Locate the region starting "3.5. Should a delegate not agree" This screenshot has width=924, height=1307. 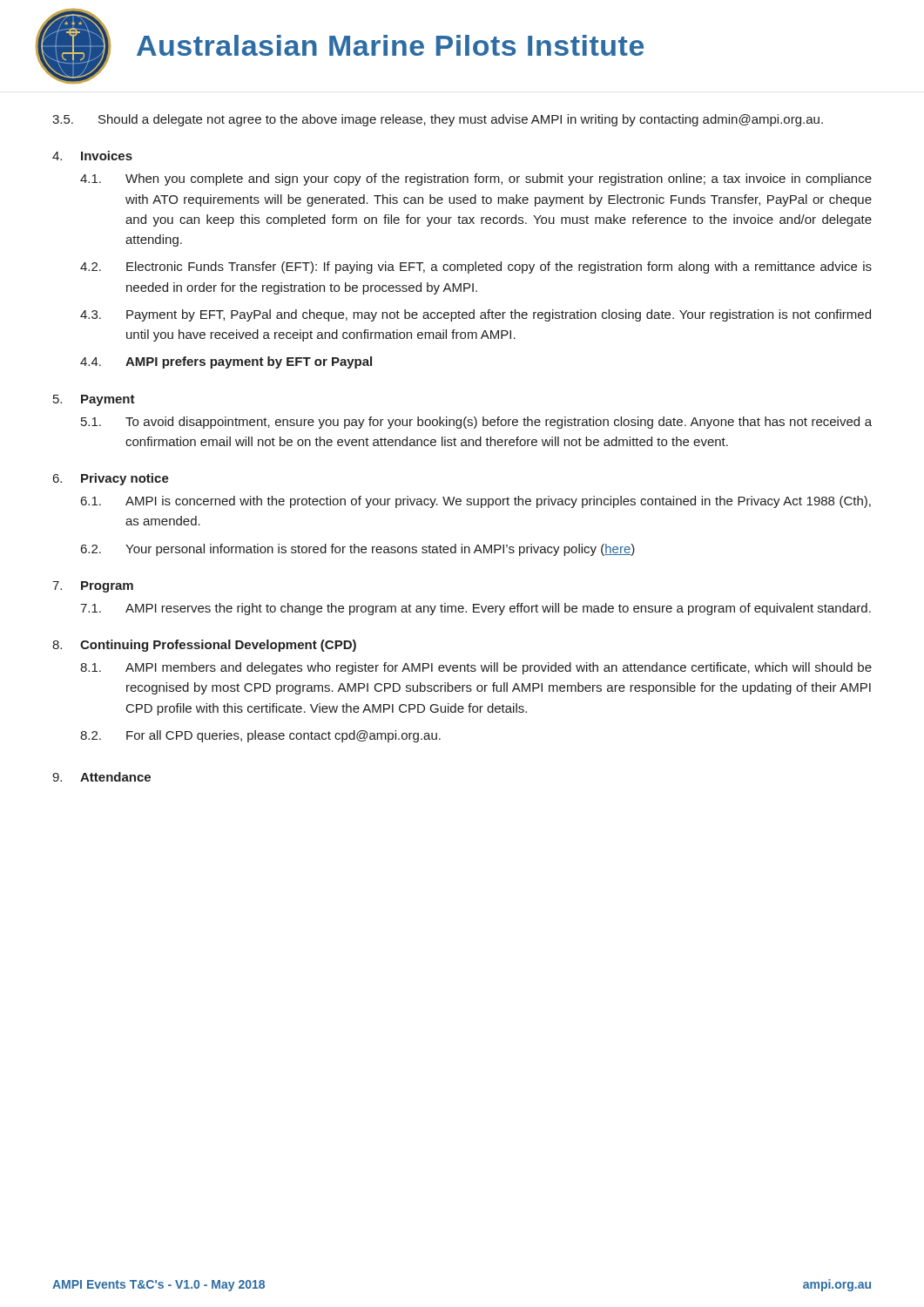pyautogui.click(x=462, y=119)
